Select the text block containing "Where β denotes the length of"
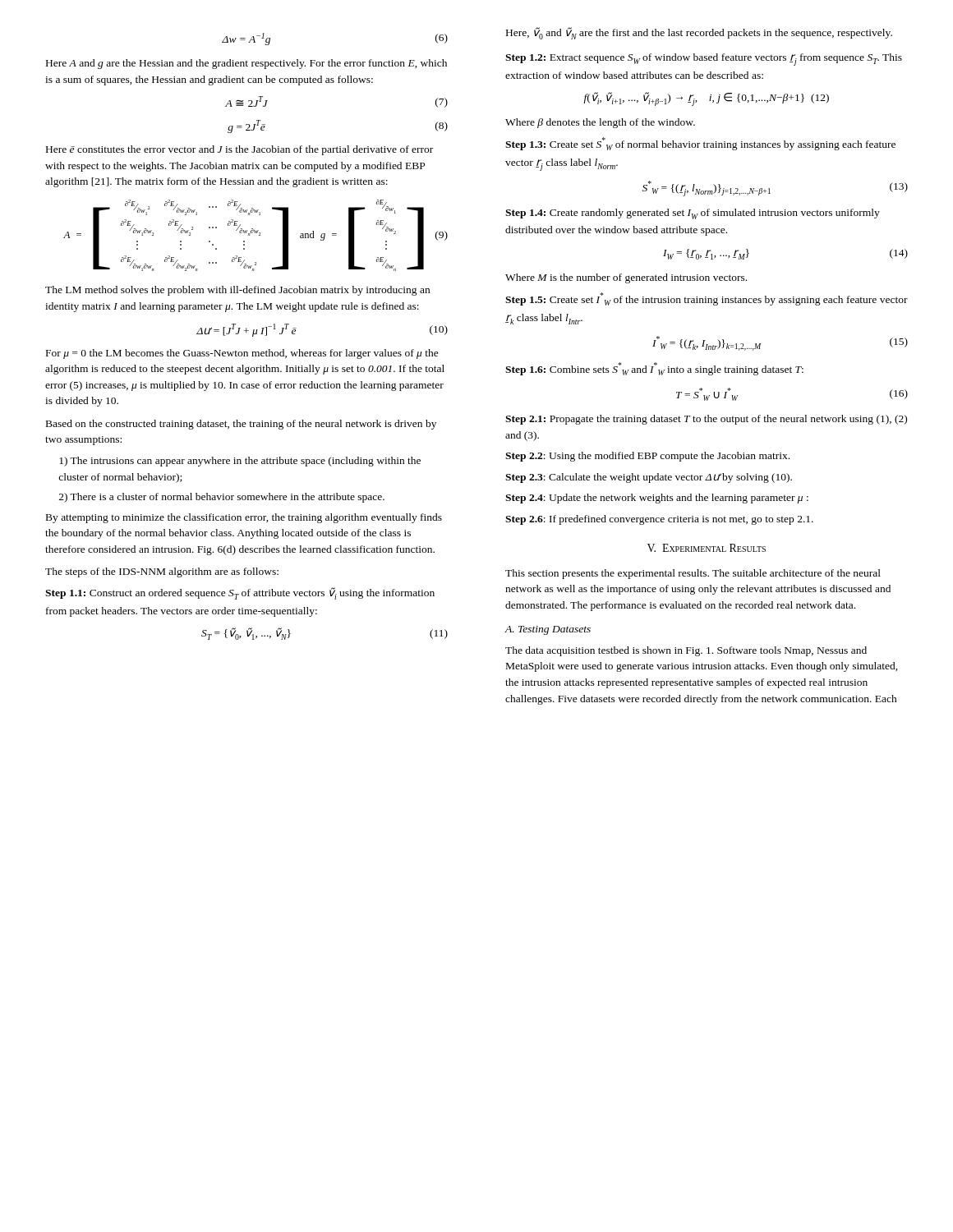 point(600,122)
